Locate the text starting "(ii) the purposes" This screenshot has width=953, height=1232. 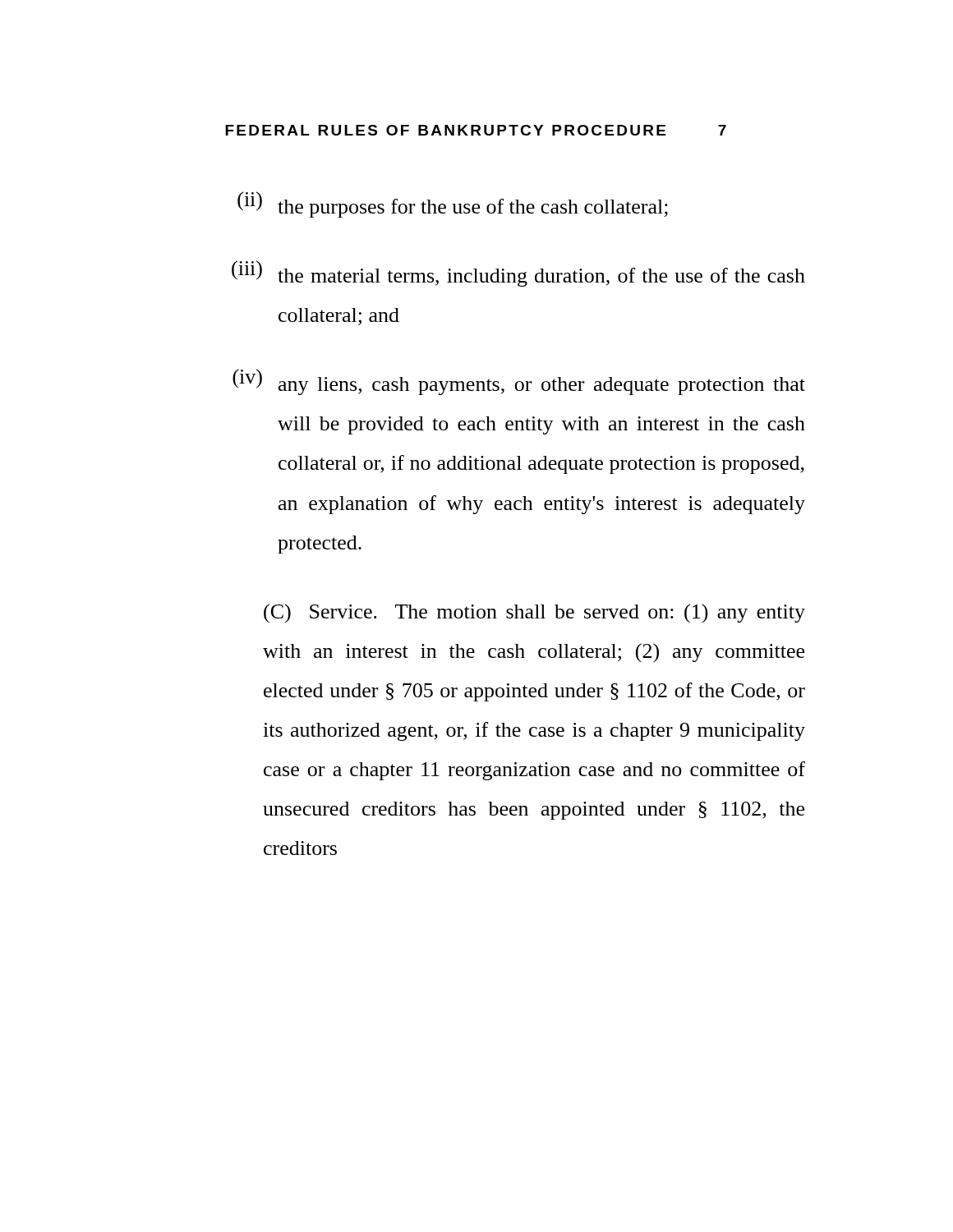(476, 207)
